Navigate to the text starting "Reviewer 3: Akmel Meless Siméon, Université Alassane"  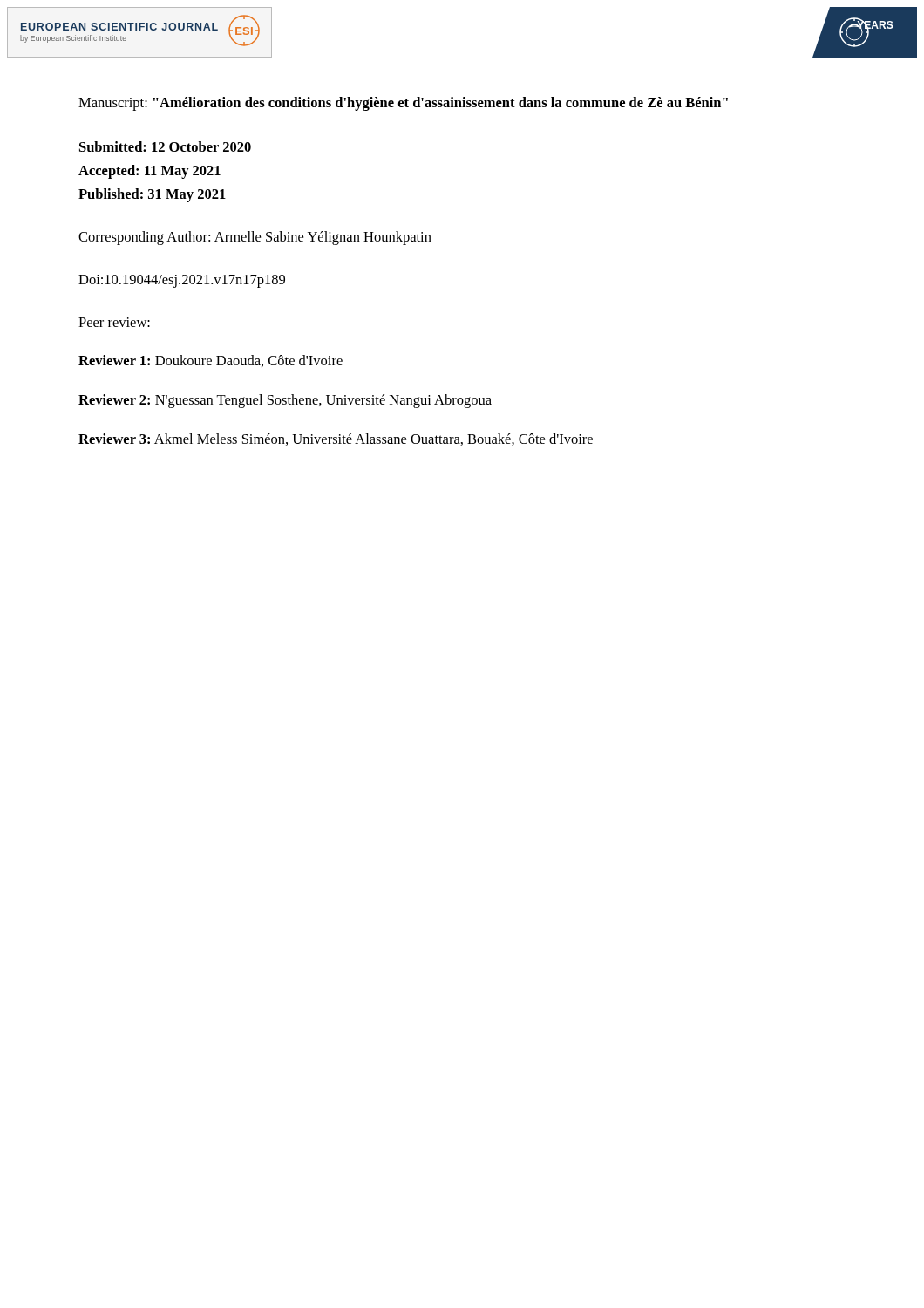[336, 439]
